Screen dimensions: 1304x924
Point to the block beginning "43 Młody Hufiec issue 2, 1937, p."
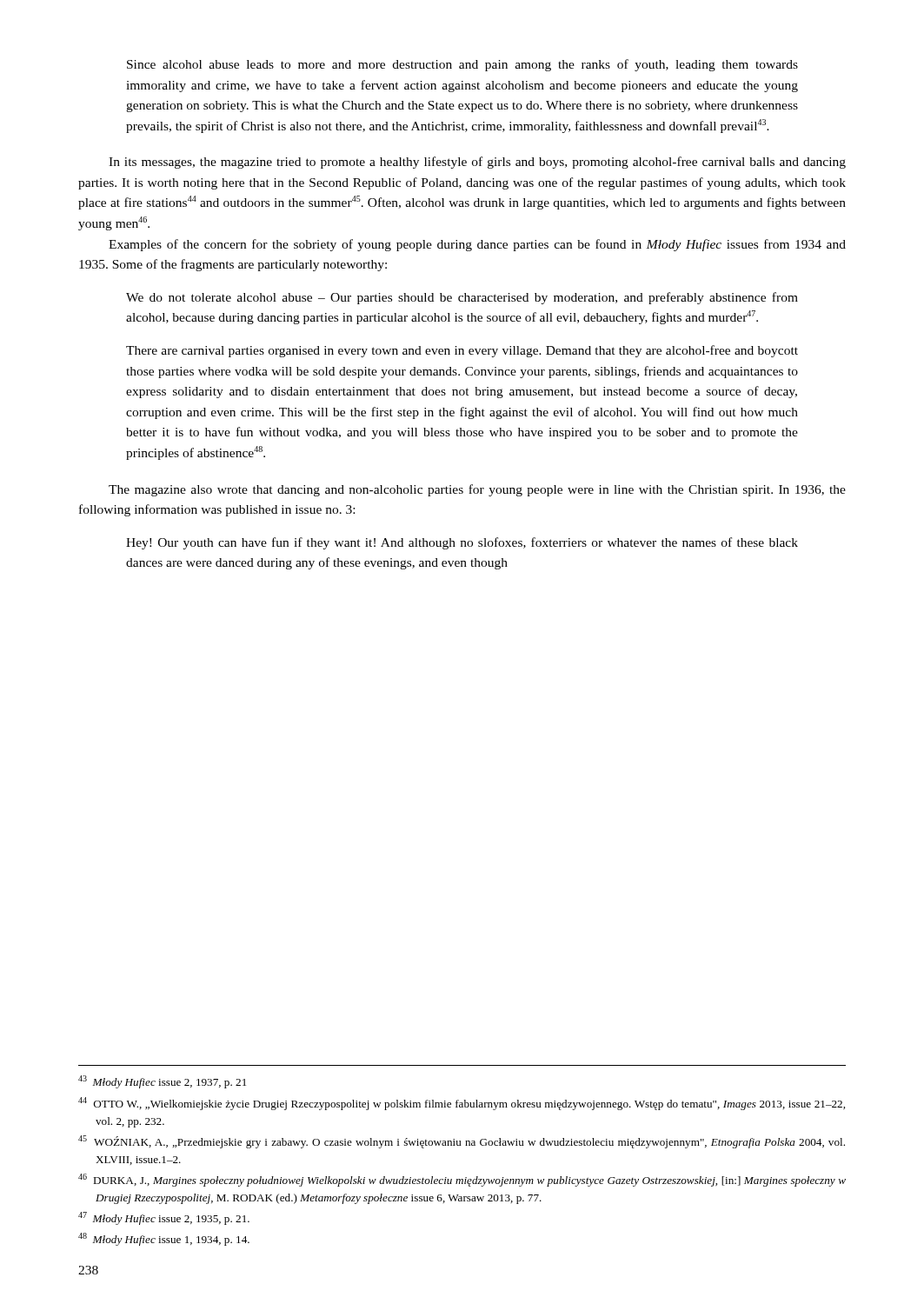pos(163,1082)
